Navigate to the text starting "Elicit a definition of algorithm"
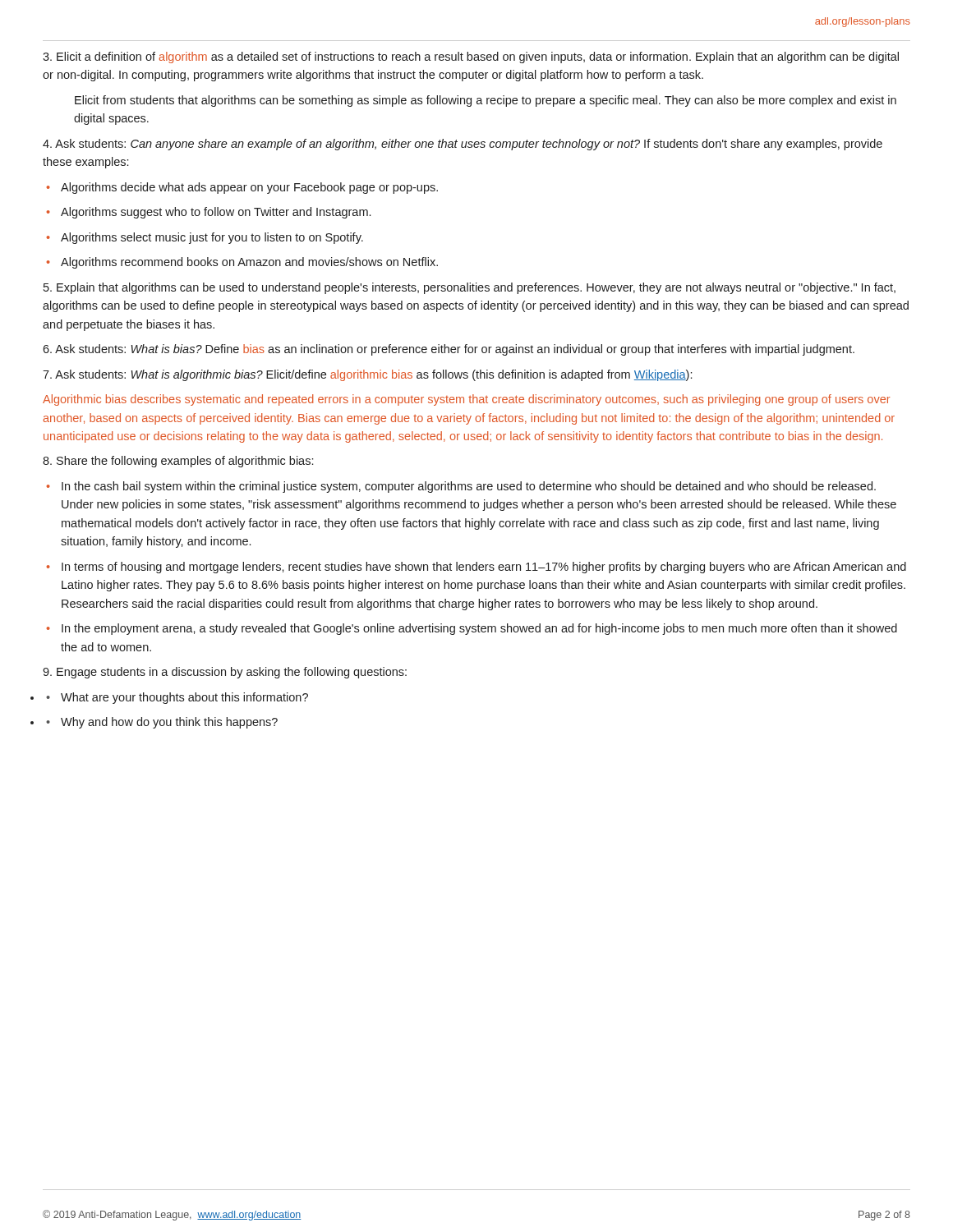 [x=476, y=88]
